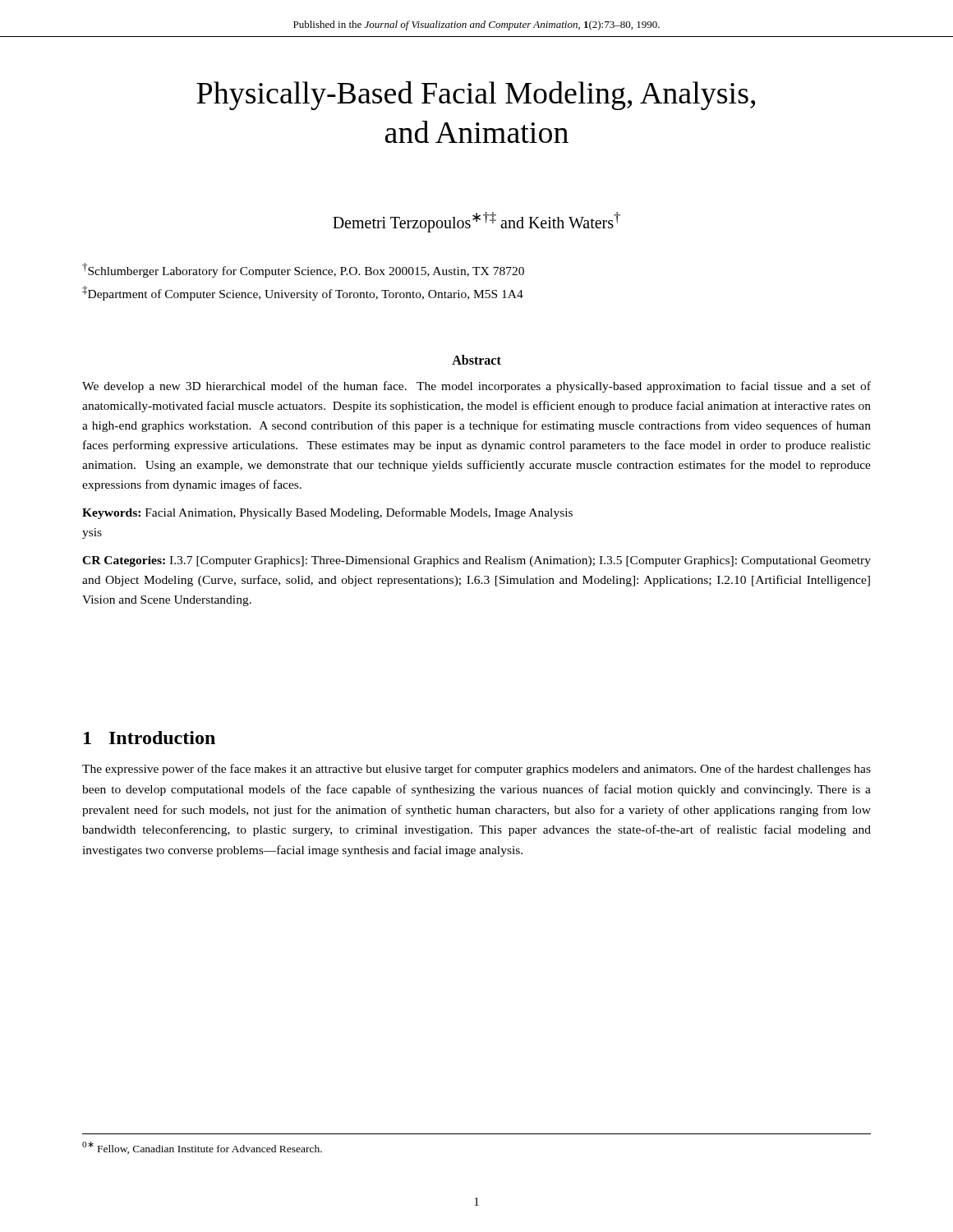The height and width of the screenshot is (1232, 953).
Task: Point to "Demetri Terzopoulos∗†‡ and Keith Waters†"
Action: coord(476,220)
